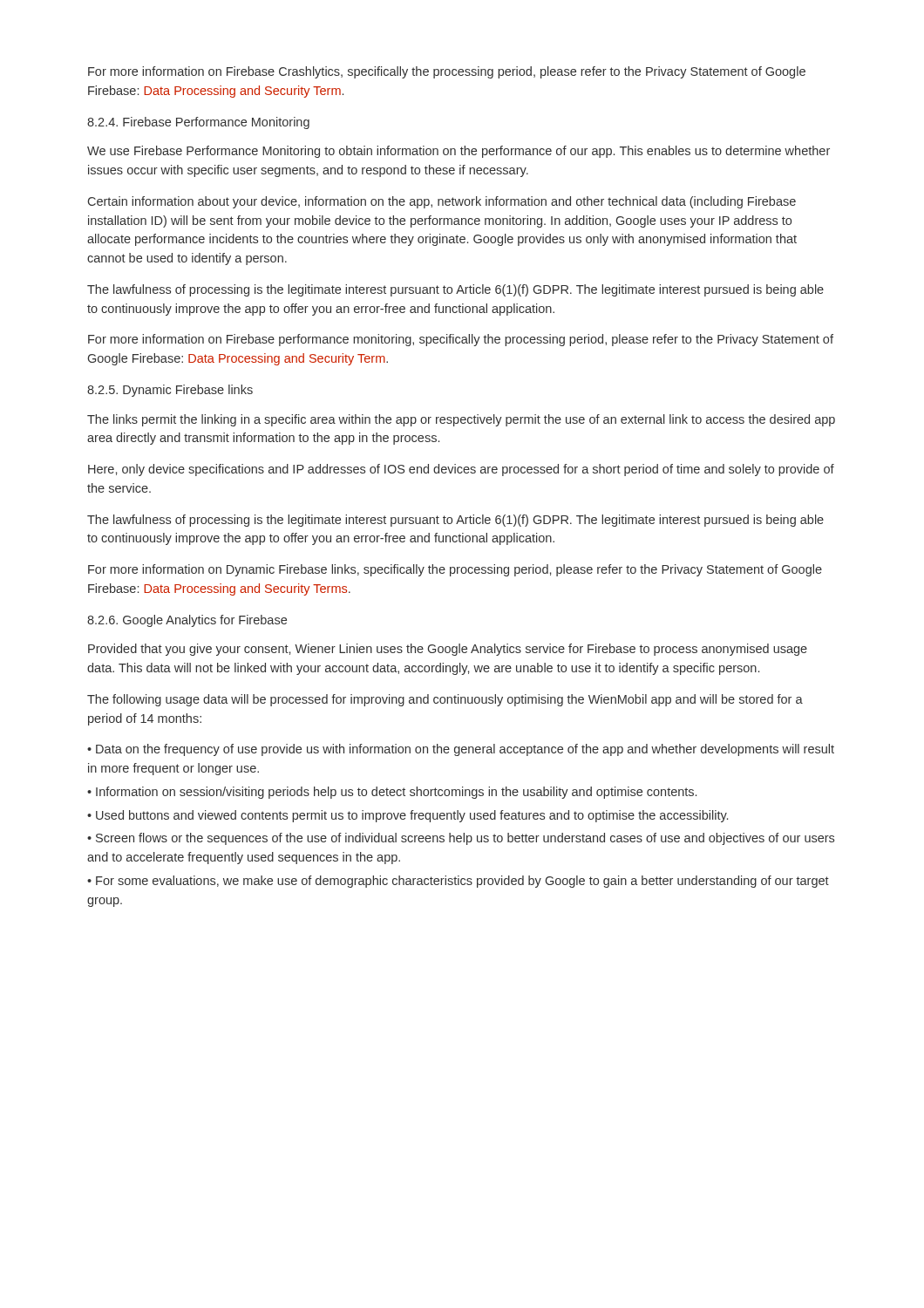Find "8.2.6. Google Analytics for Firebase" on this page
924x1308 pixels.
(187, 620)
